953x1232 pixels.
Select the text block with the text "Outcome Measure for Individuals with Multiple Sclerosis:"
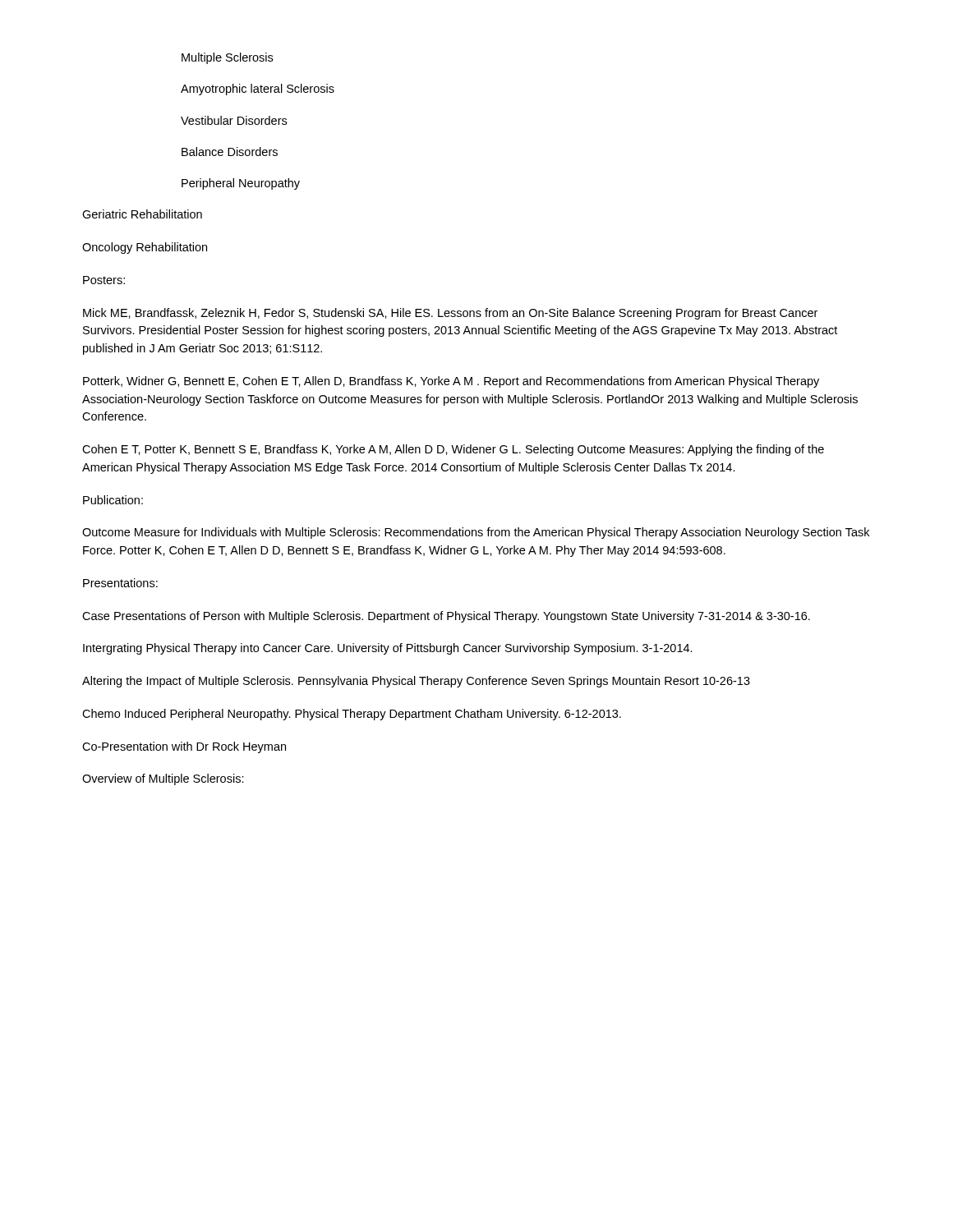[x=476, y=542]
